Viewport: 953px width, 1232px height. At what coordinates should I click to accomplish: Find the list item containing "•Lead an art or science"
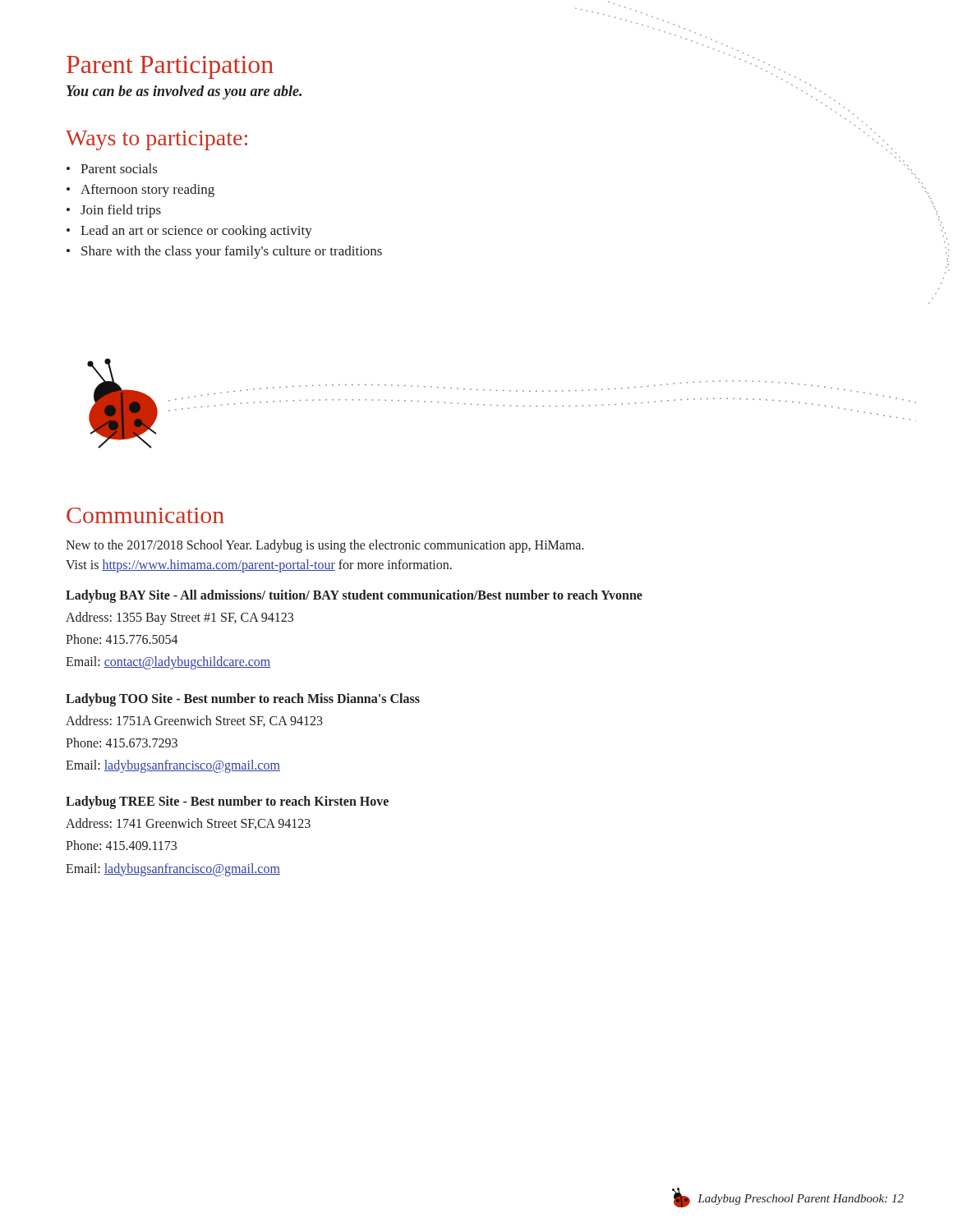tap(189, 231)
